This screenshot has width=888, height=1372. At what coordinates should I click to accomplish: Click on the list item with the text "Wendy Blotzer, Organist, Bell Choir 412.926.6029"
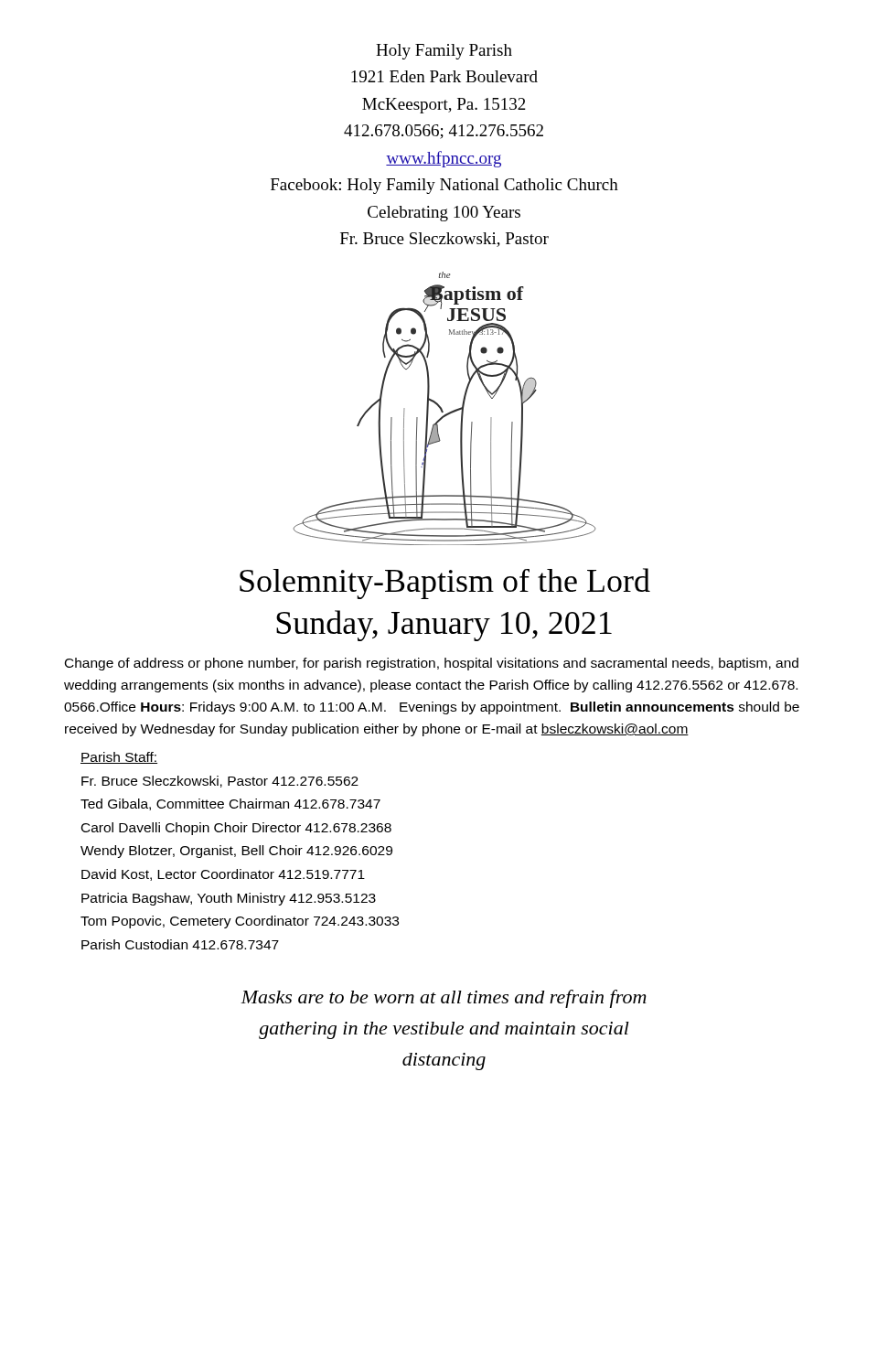(x=237, y=851)
